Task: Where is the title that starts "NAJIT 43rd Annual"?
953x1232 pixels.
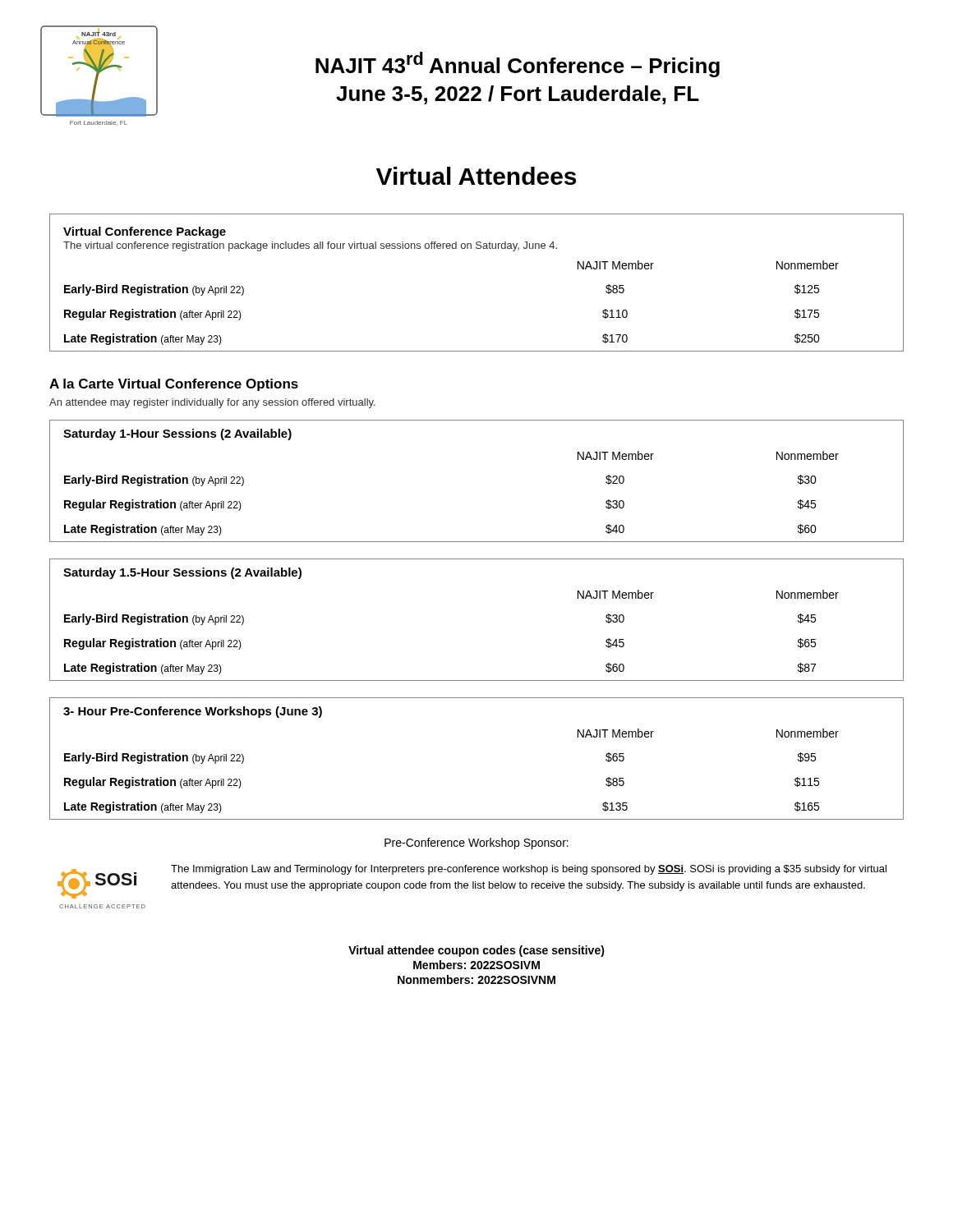Action: tap(518, 78)
